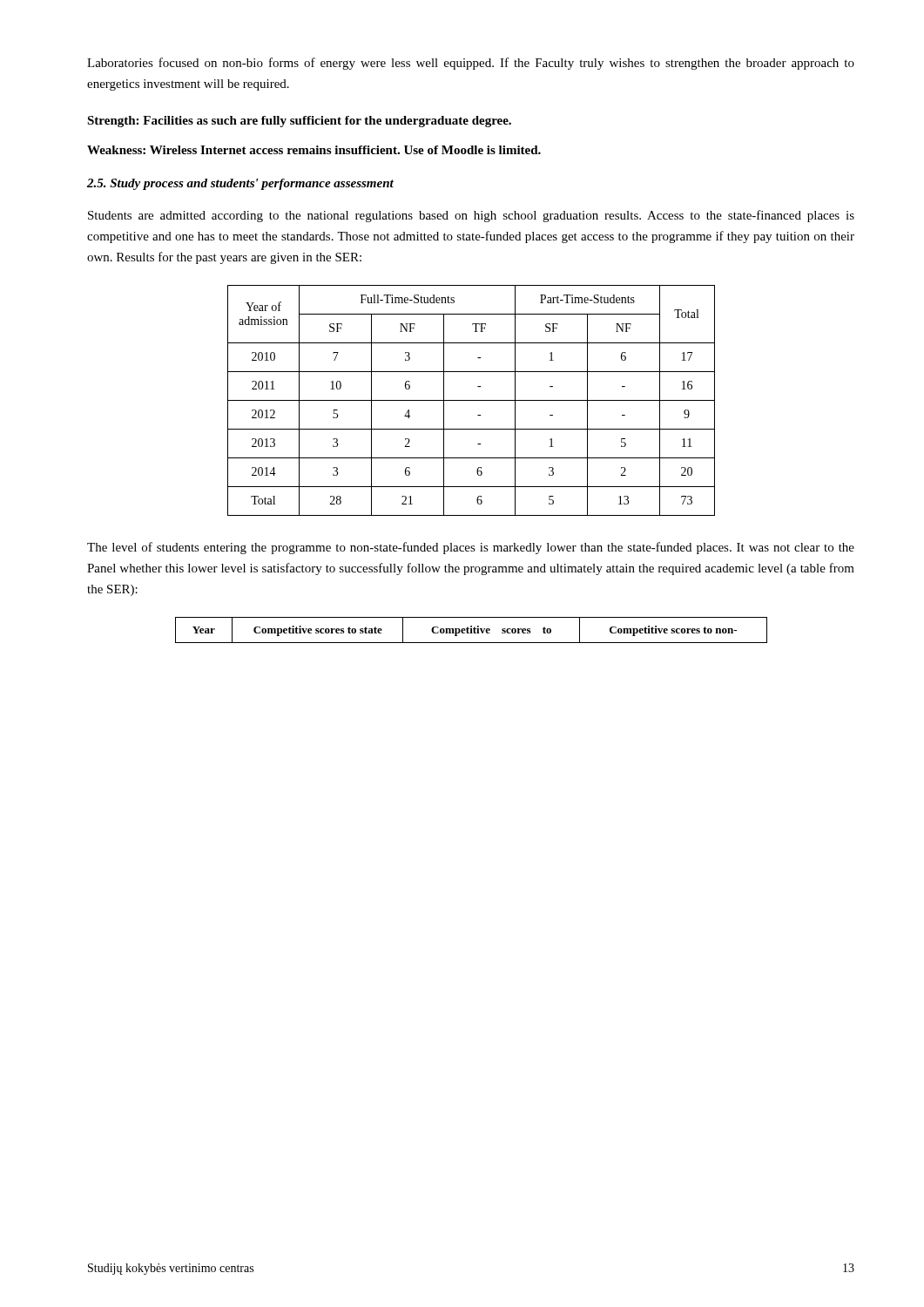Navigate to the element starting "Students are admitted according"
Viewport: 924px width, 1307px height.
coord(471,236)
